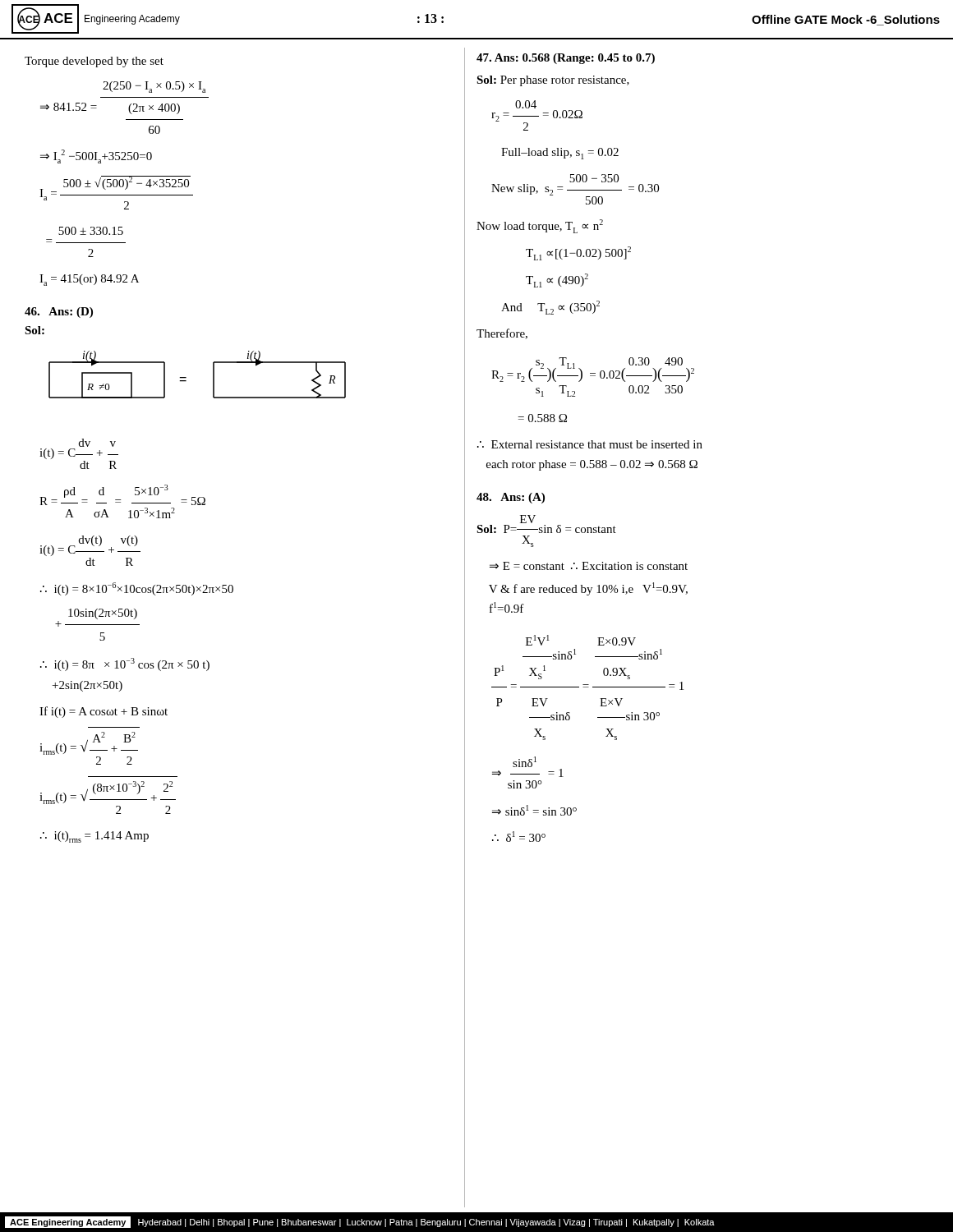Point to the text block starting "∴ External resistance that must"
953x1232 pixels.
click(589, 454)
